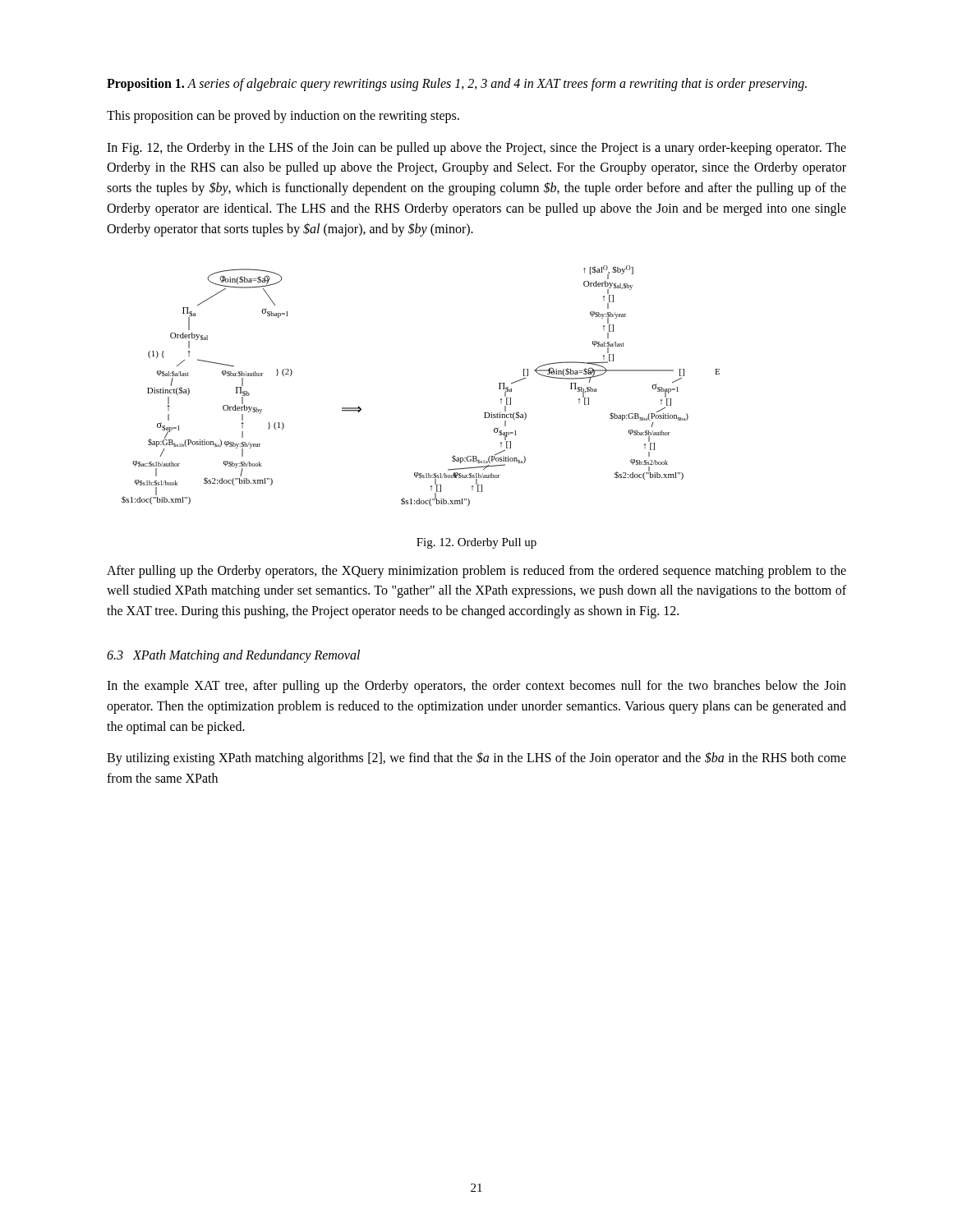Navigate to the region starting "This proposition can be proved by"
This screenshot has height=1232, width=953.
[283, 115]
